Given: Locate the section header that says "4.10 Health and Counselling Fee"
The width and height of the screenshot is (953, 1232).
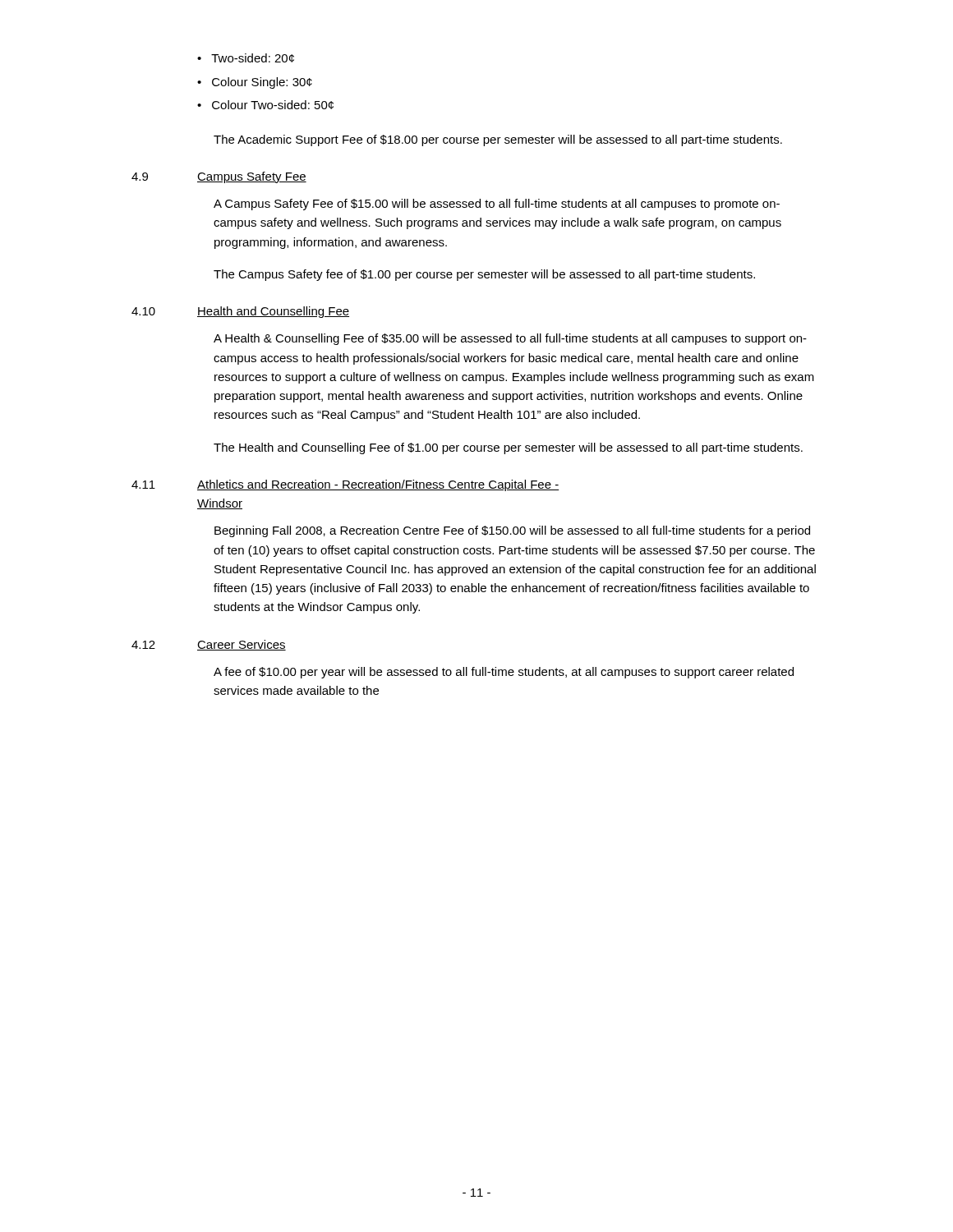Looking at the screenshot, I should 240,311.
